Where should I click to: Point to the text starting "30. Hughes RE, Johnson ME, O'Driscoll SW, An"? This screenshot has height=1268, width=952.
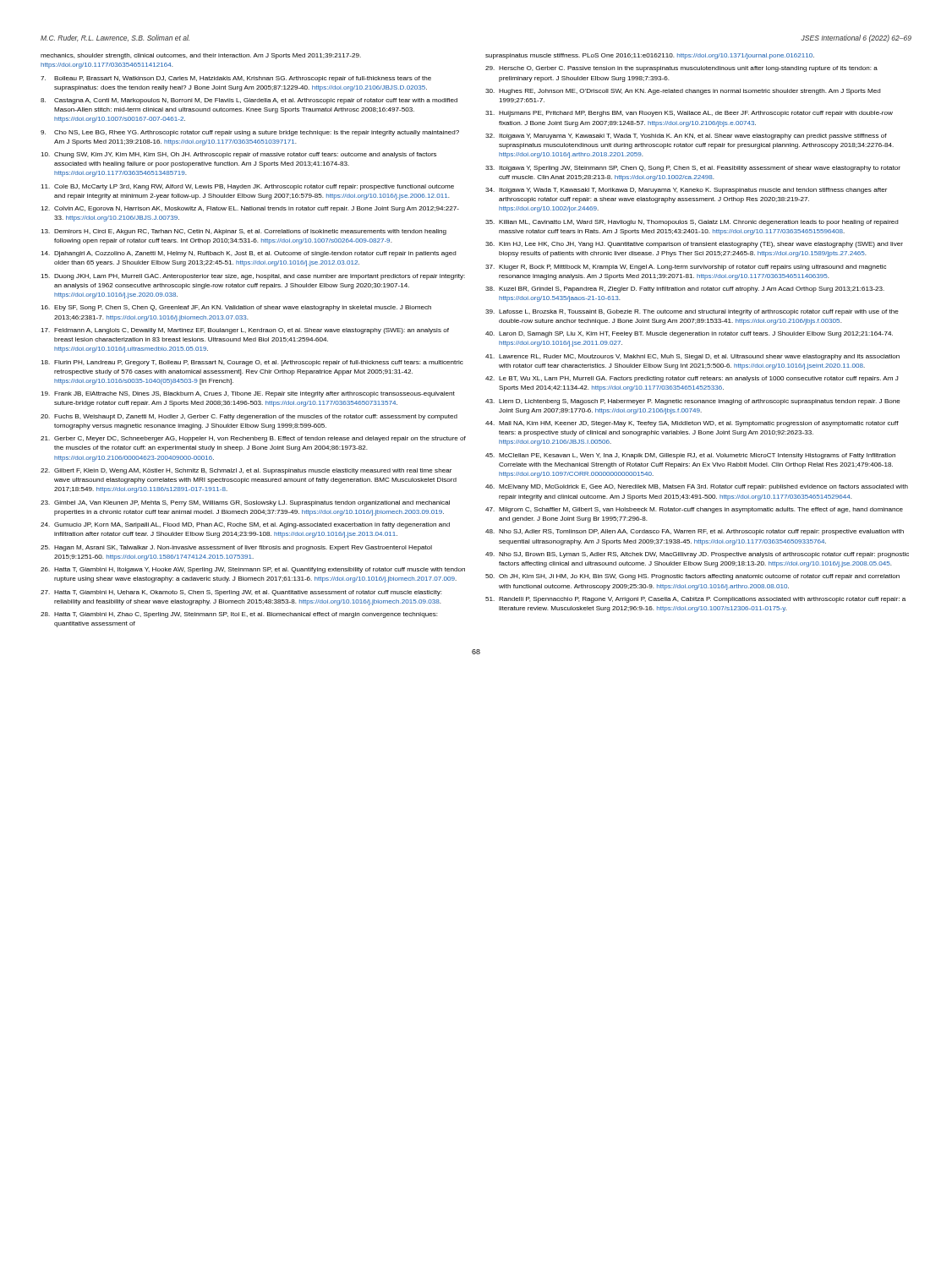[x=698, y=96]
